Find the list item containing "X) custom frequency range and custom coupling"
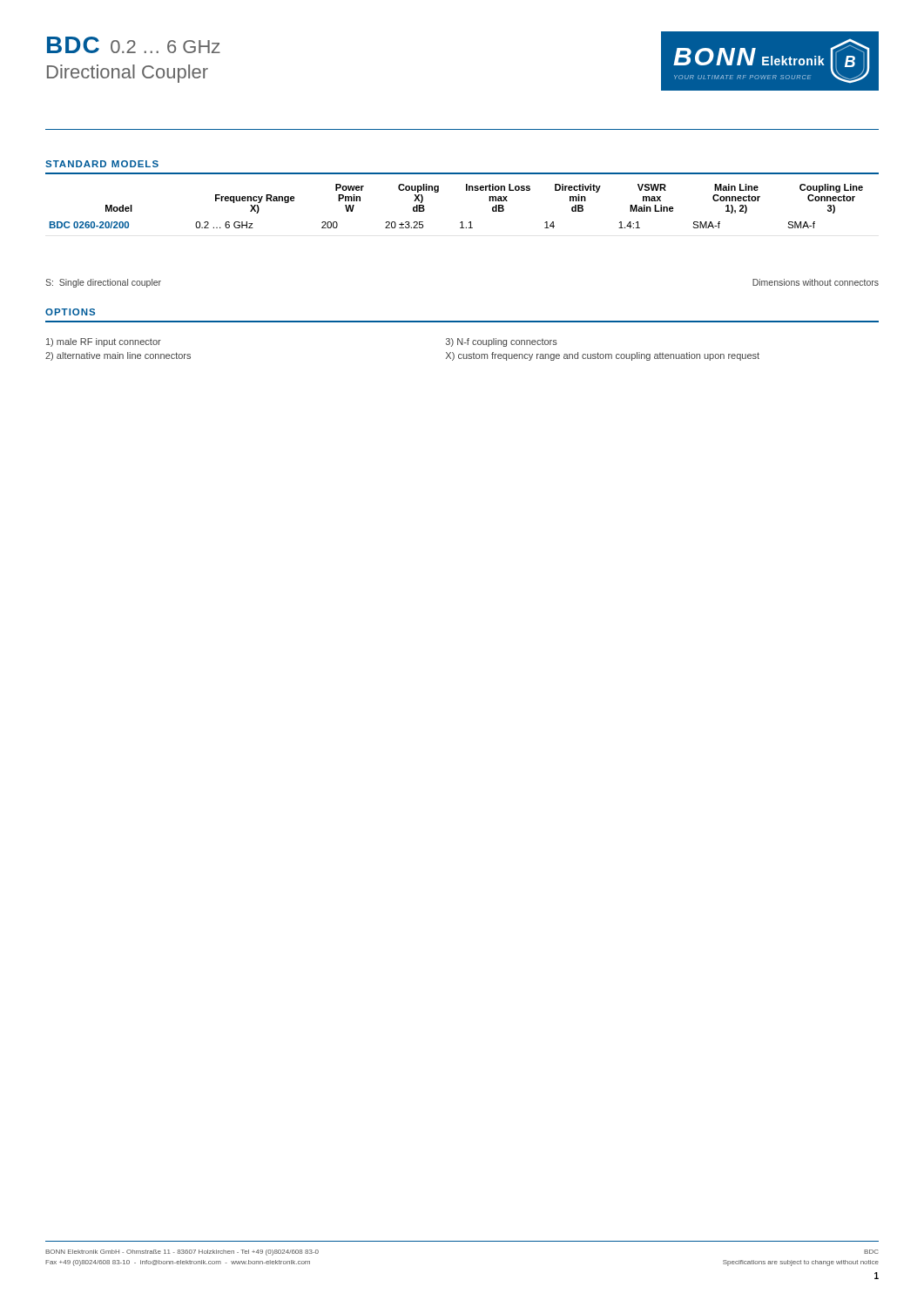Viewport: 924px width, 1307px height. [x=602, y=356]
